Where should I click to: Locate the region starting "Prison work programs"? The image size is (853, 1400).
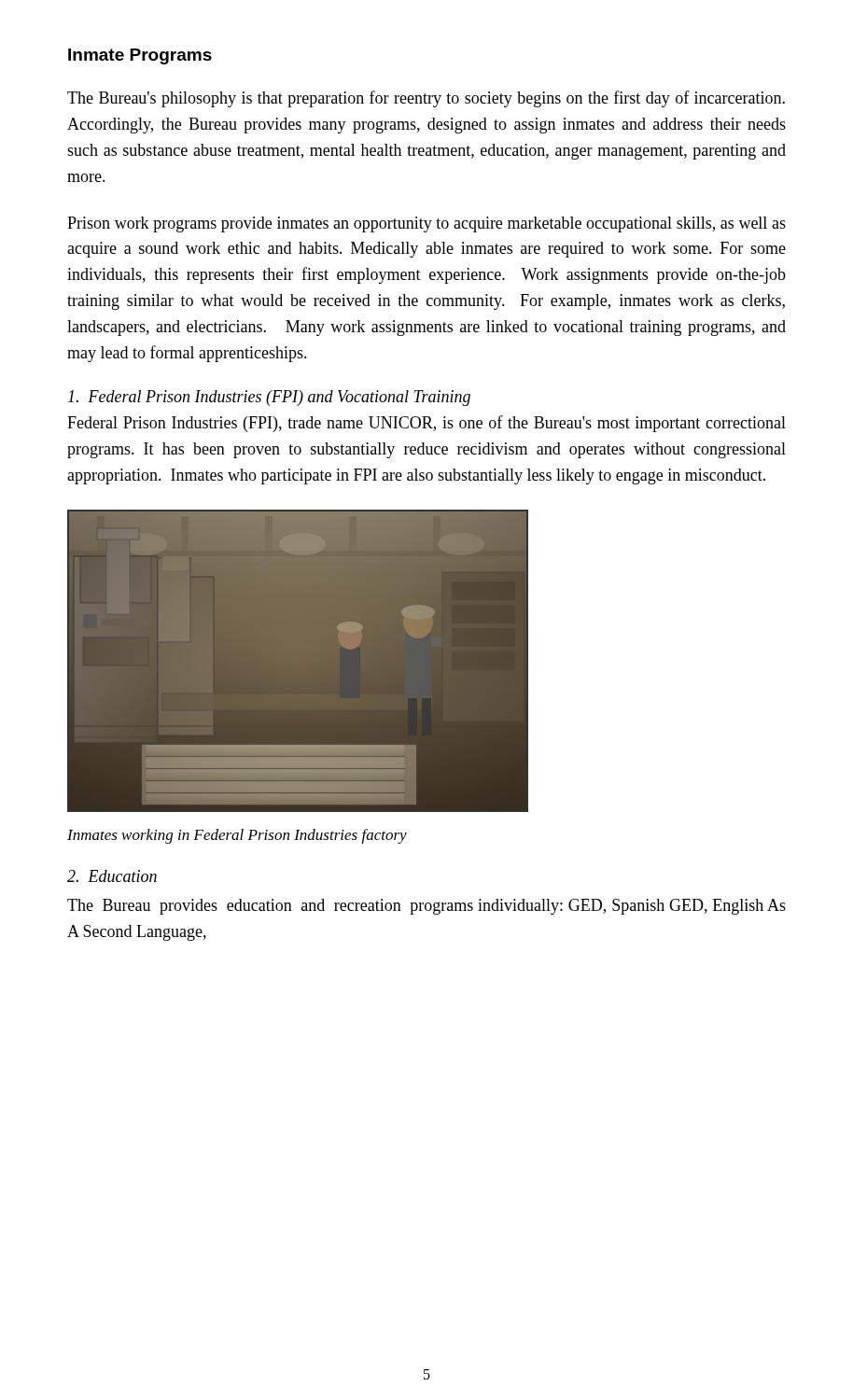(x=426, y=288)
